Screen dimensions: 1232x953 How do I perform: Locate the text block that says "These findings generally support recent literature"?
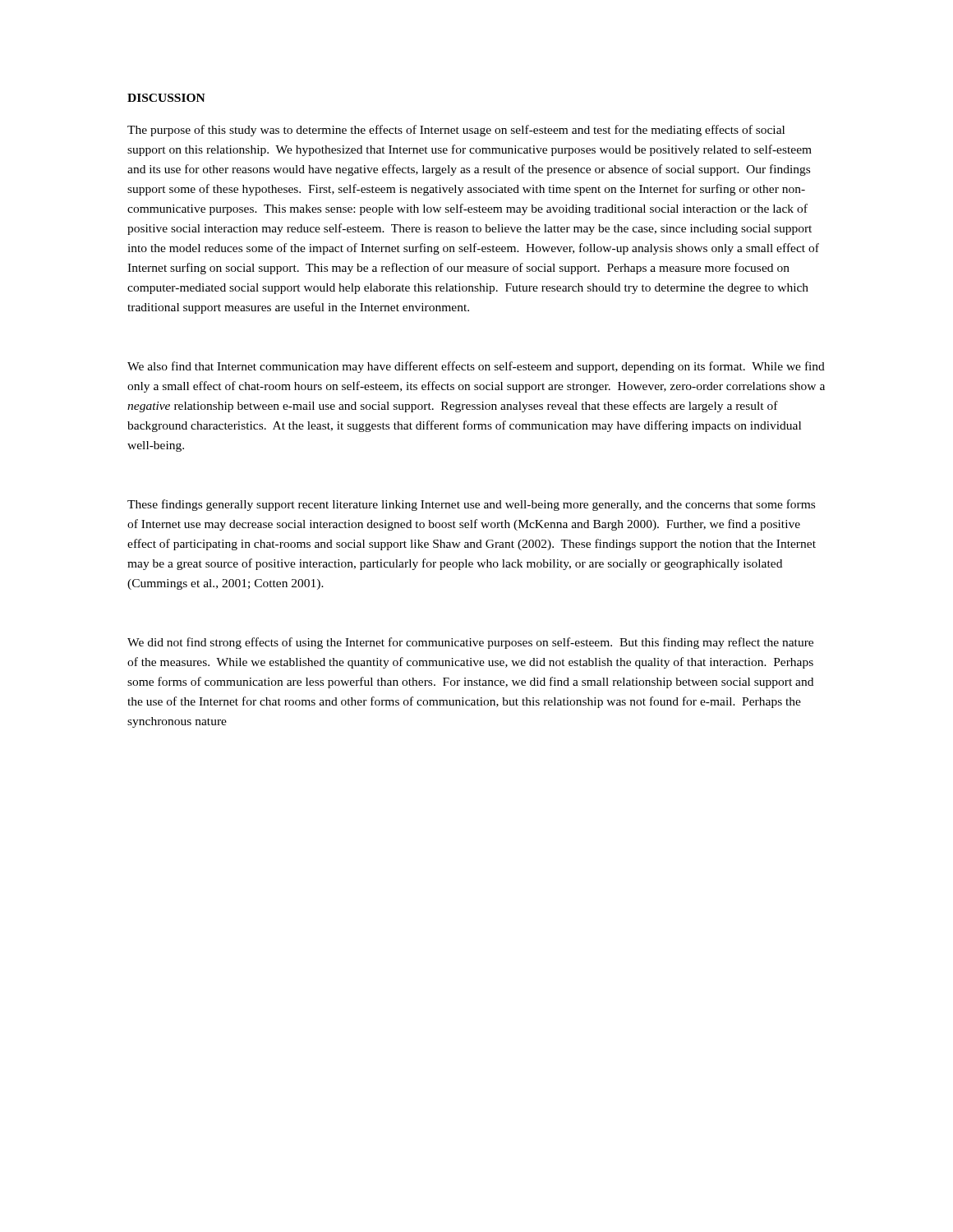point(472,544)
